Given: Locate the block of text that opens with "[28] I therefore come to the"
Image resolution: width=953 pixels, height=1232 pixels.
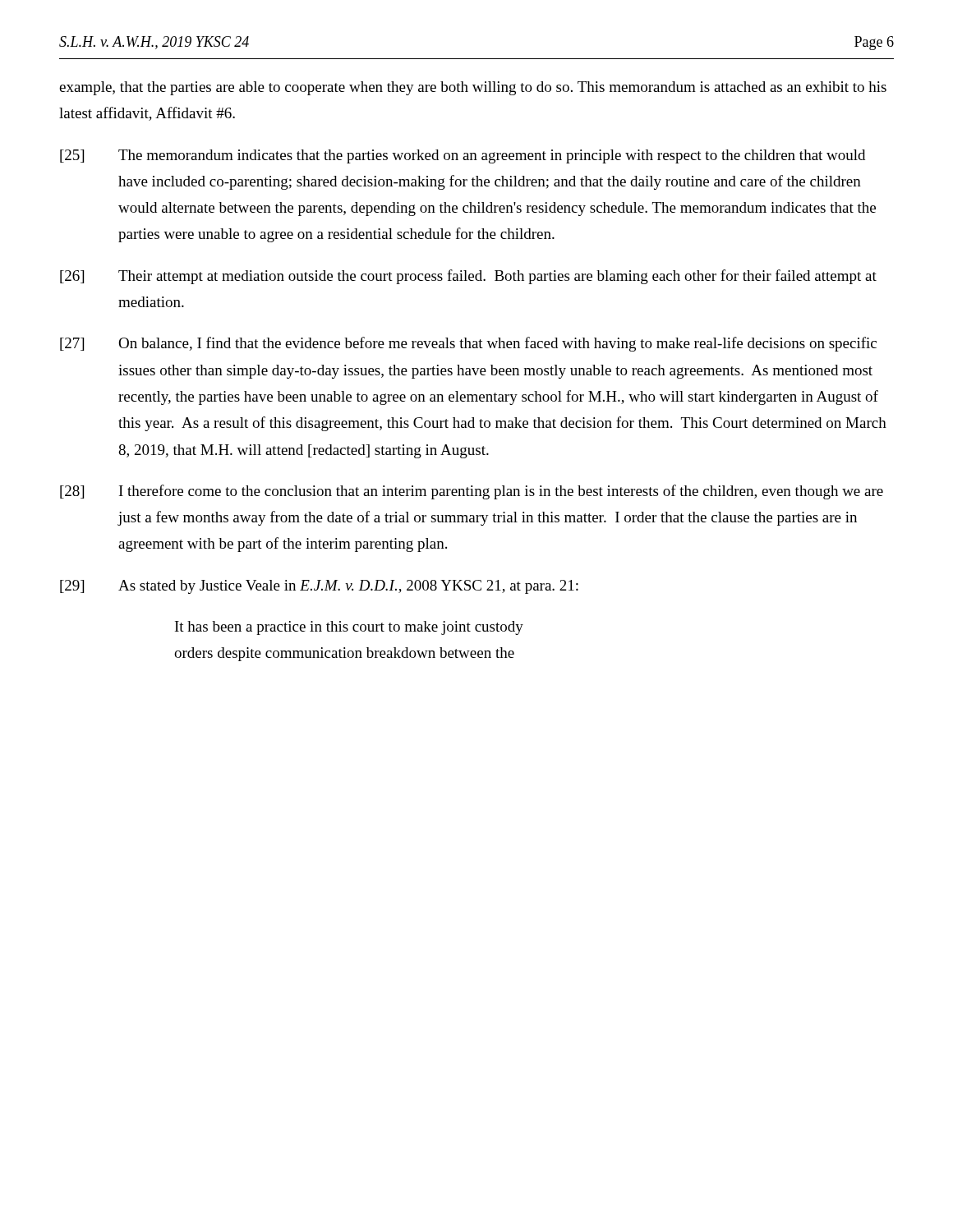Looking at the screenshot, I should pyautogui.click(x=476, y=518).
